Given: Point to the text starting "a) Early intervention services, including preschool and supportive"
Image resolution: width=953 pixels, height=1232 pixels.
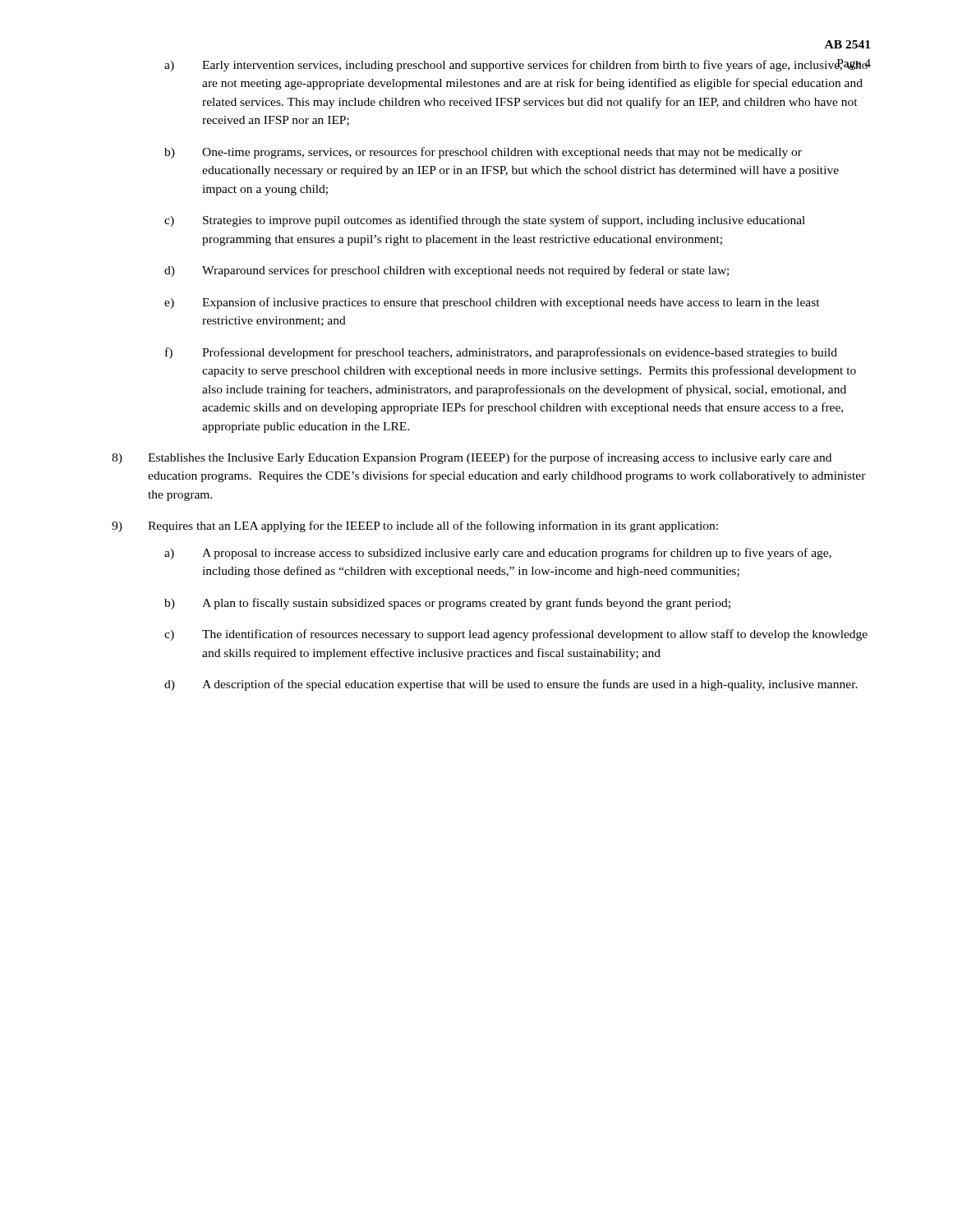Looking at the screenshot, I should [x=518, y=93].
